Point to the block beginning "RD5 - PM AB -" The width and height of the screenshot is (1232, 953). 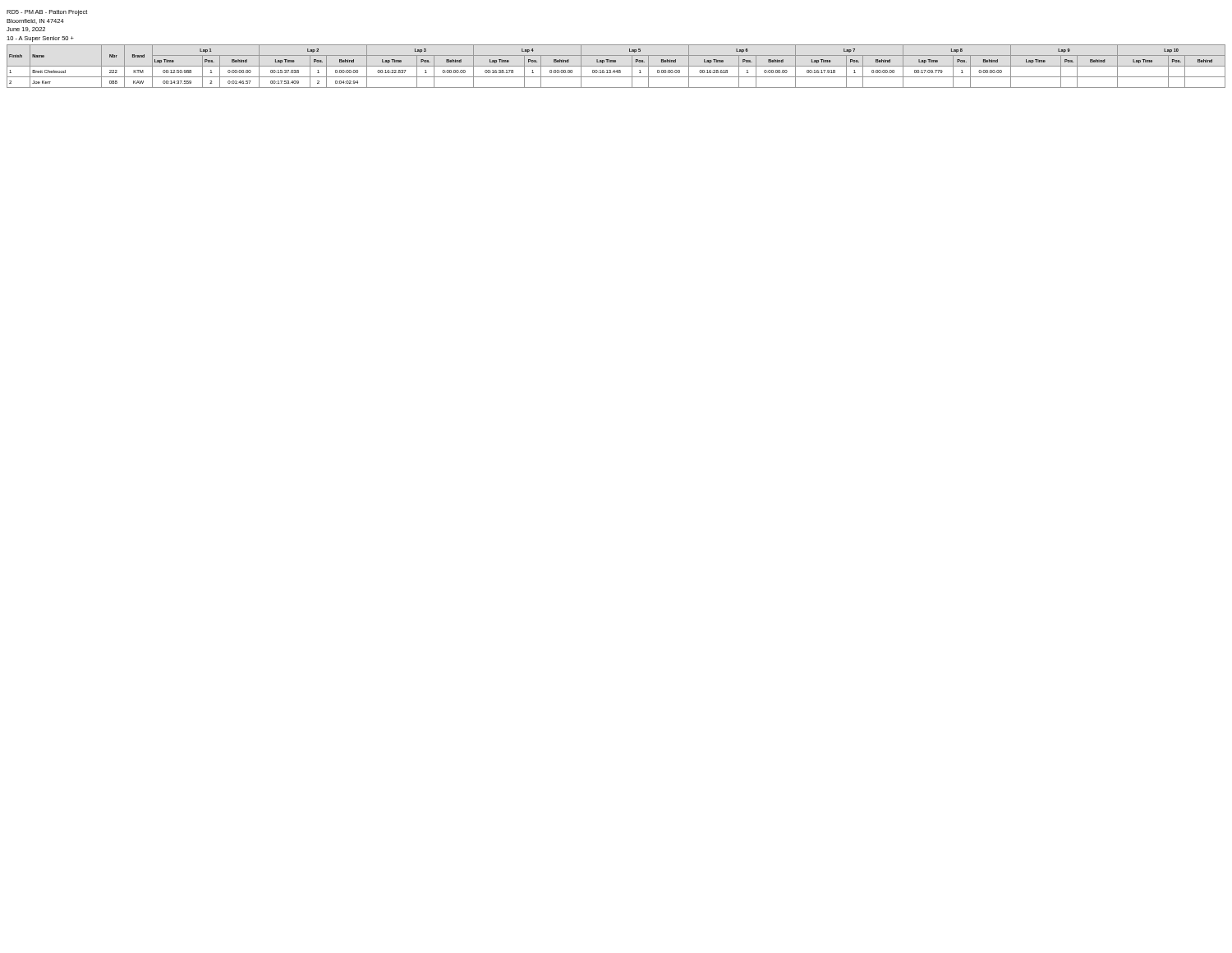point(47,13)
